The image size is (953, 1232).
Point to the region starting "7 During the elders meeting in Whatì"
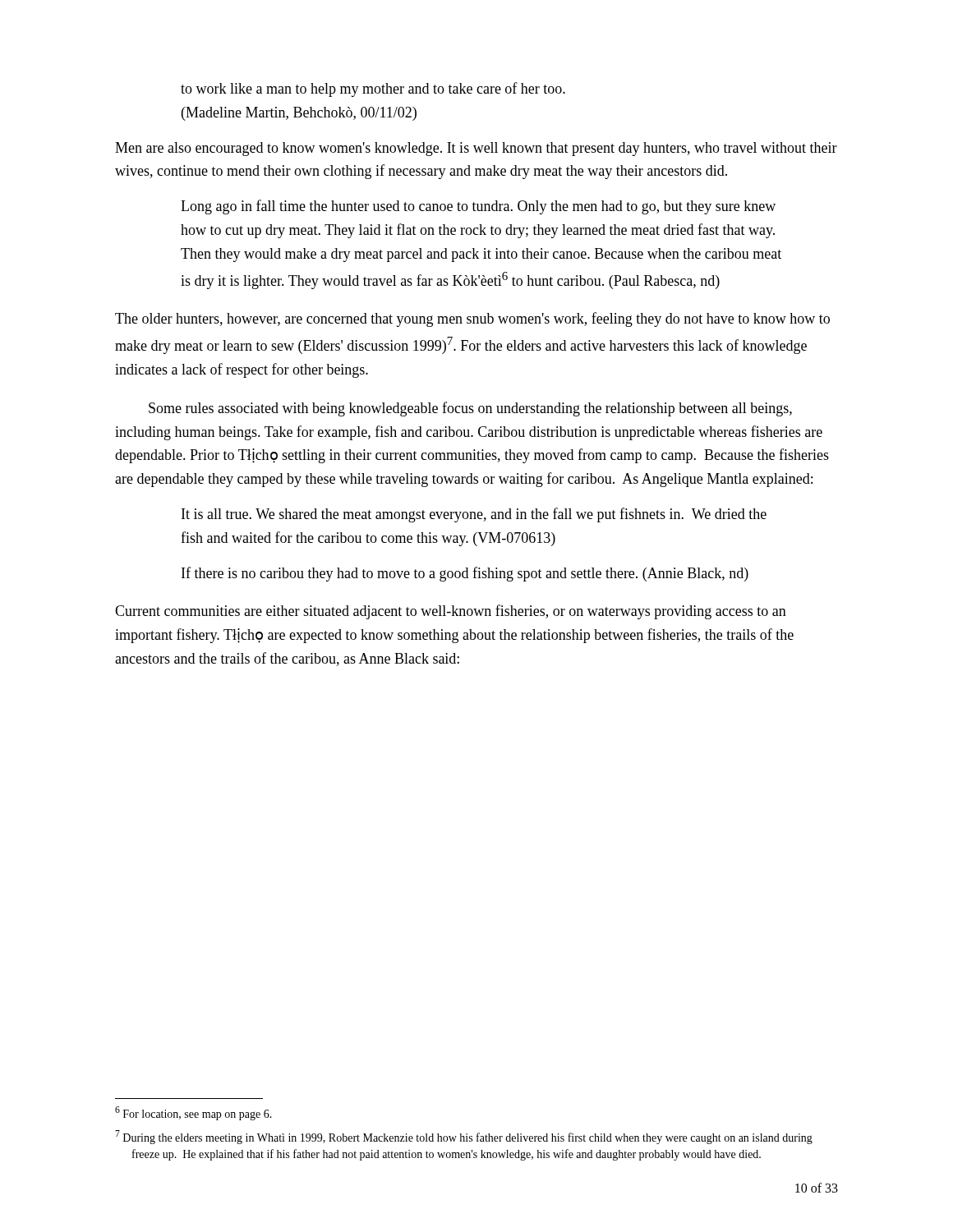pyautogui.click(x=464, y=1144)
